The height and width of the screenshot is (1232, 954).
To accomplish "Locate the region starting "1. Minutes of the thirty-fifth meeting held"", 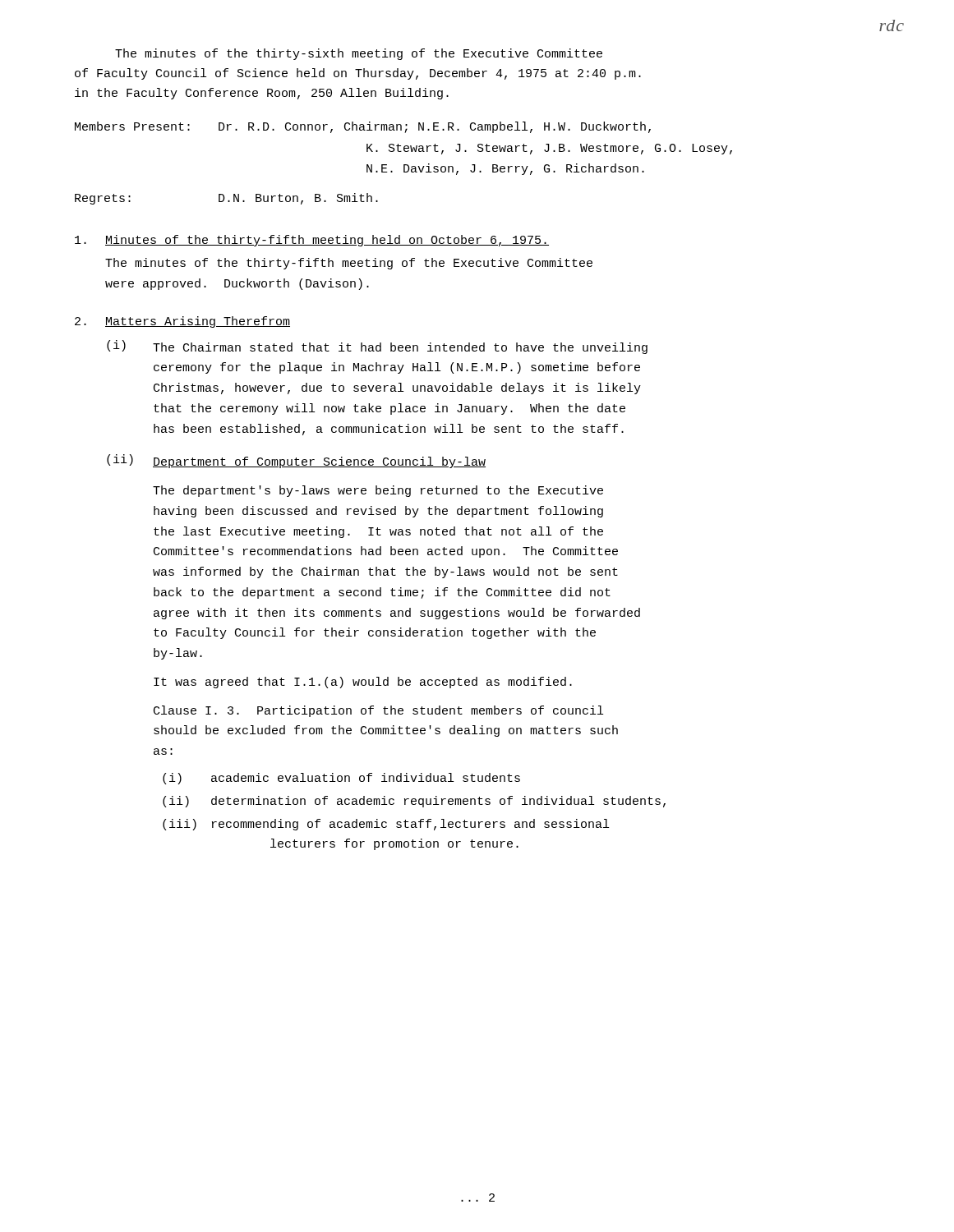I will (485, 241).
